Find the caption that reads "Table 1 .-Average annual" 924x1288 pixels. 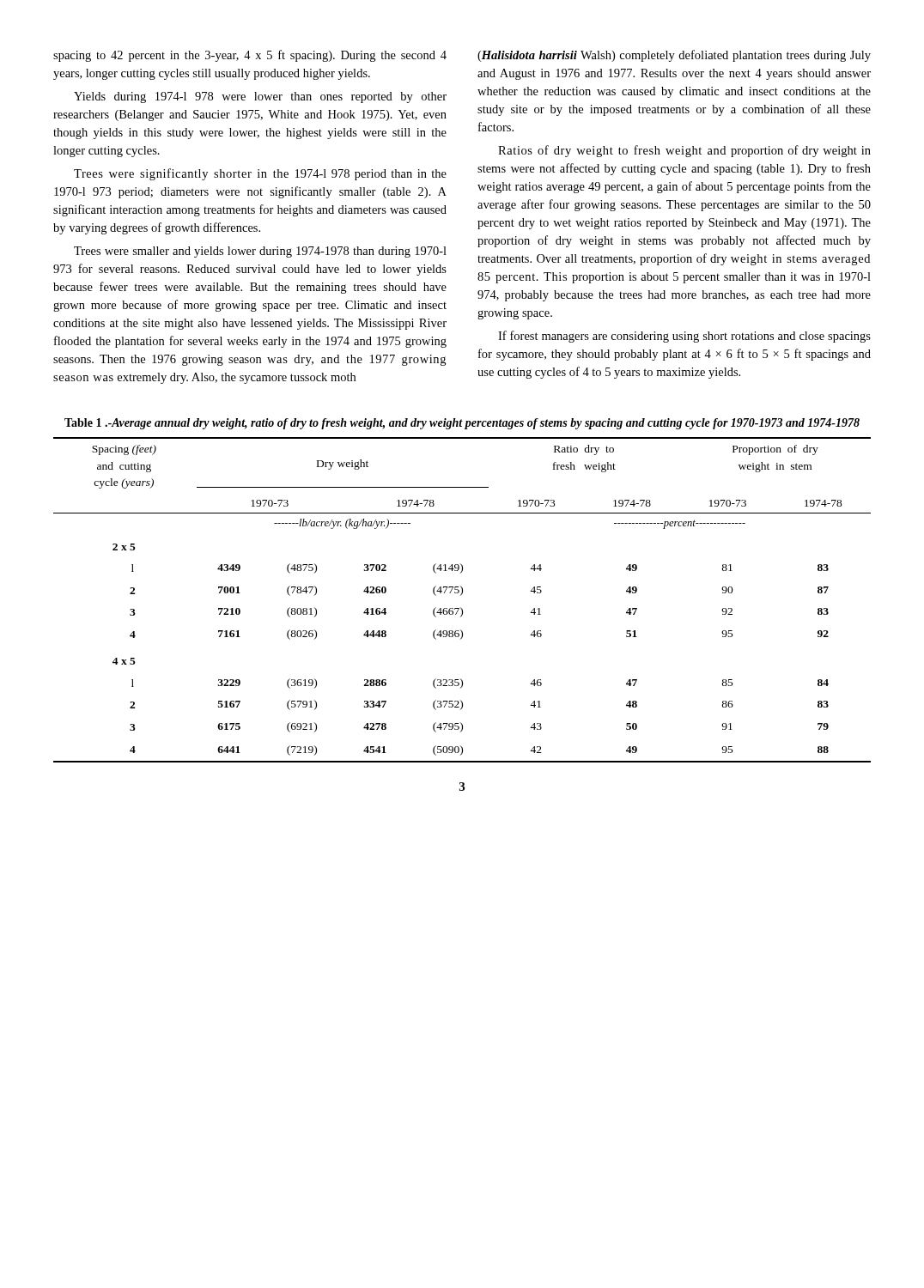click(x=462, y=423)
